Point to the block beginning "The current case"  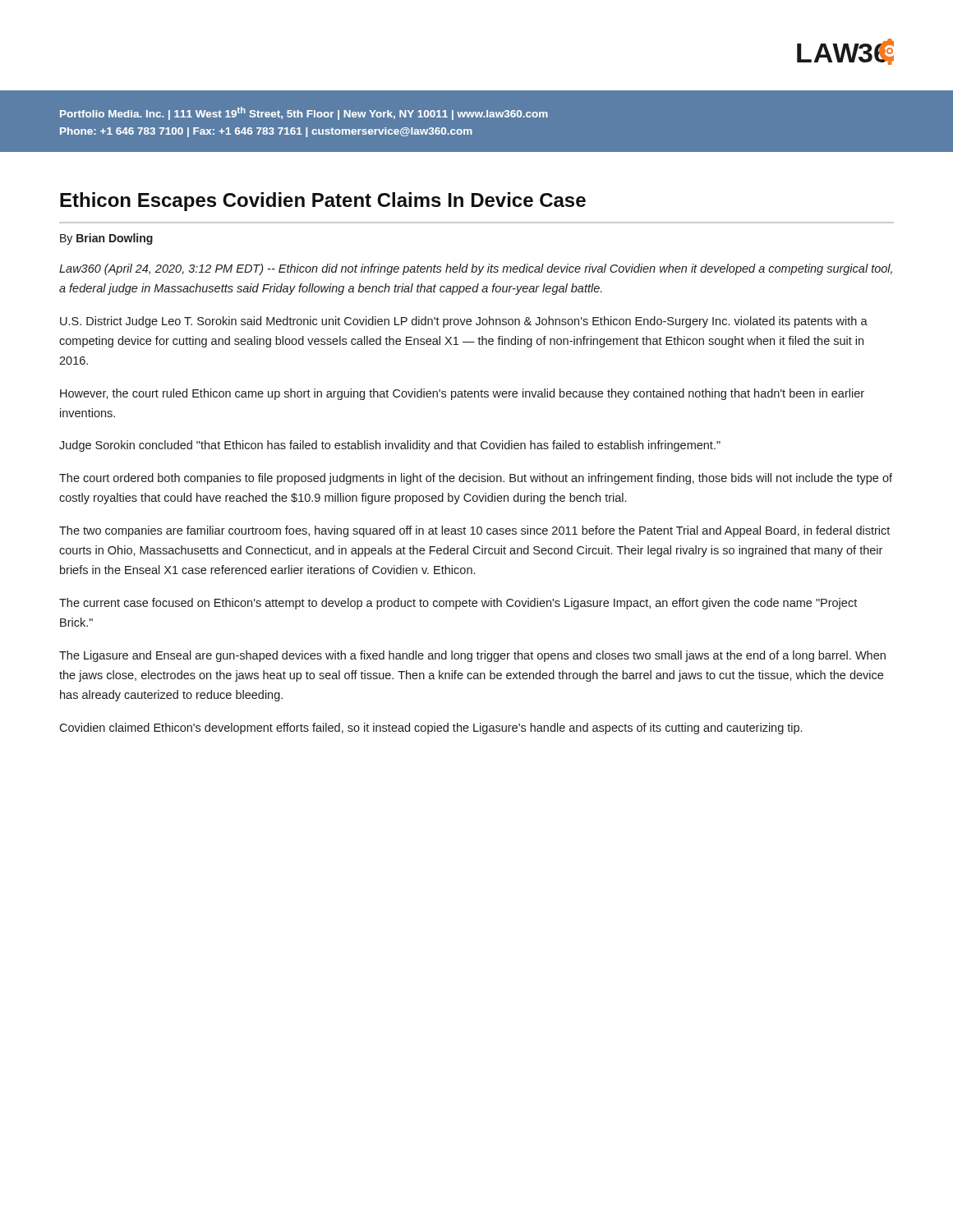coord(476,613)
